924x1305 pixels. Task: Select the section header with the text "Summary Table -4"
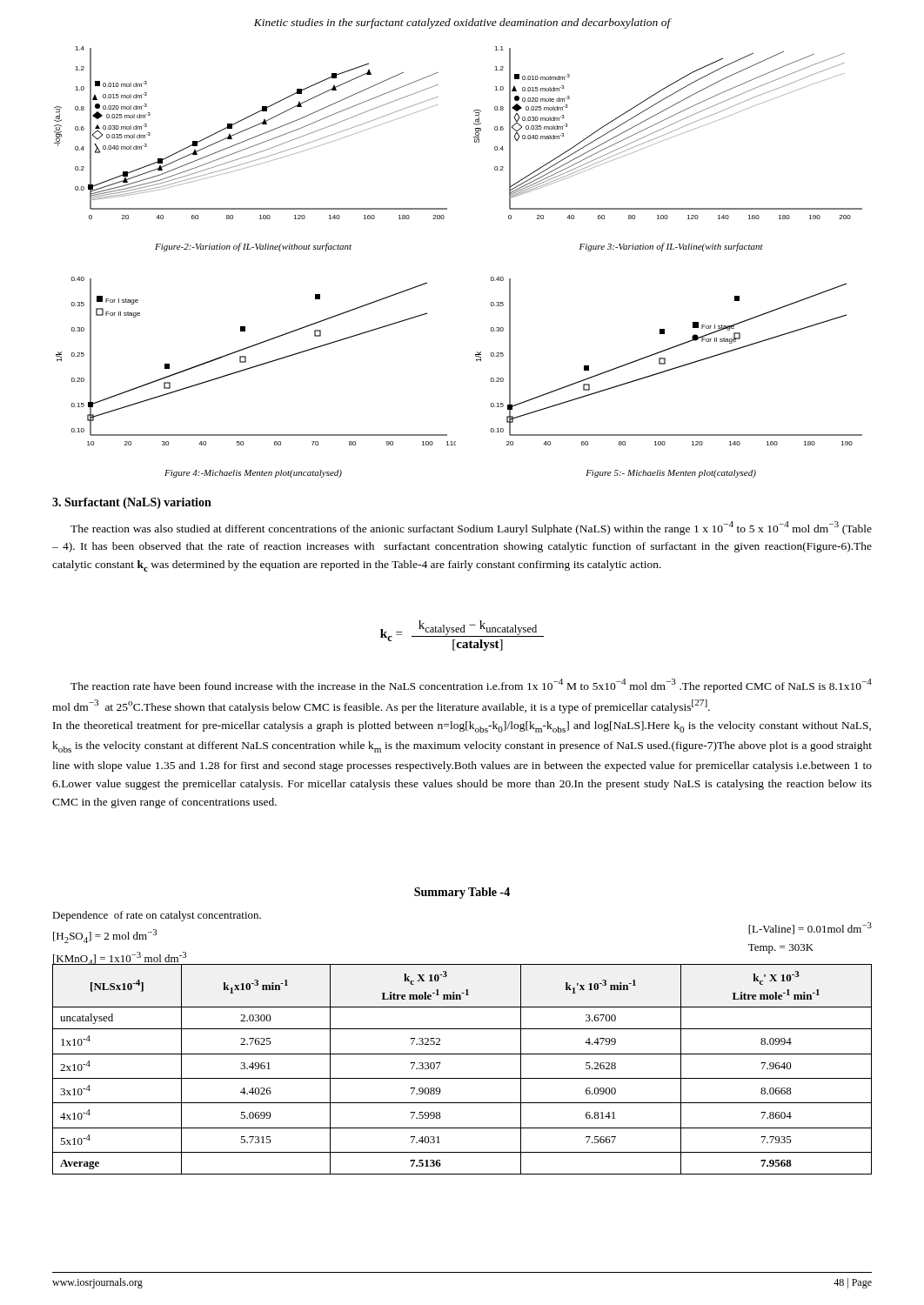point(462,892)
